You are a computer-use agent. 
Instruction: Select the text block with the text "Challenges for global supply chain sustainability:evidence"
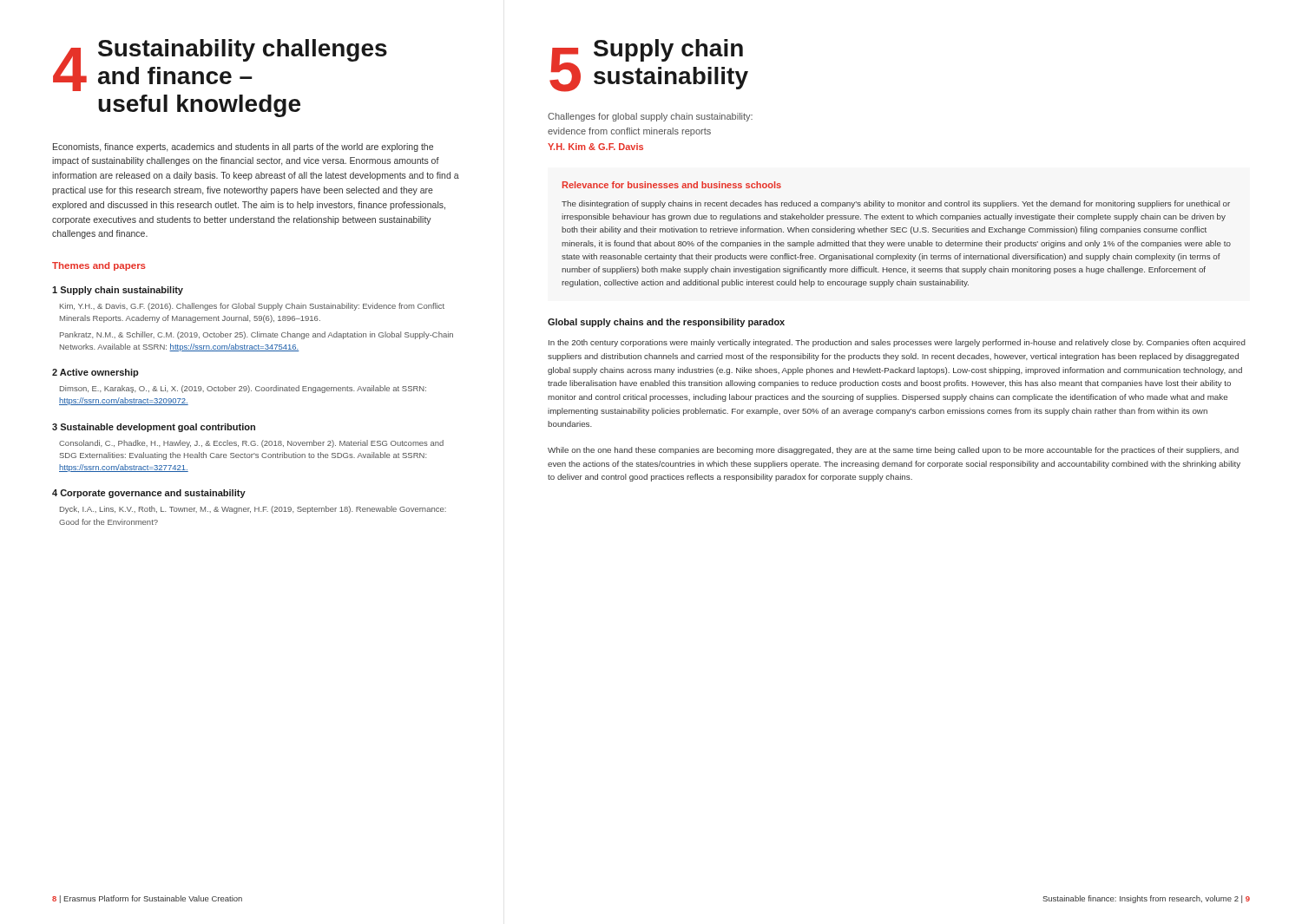650,123
